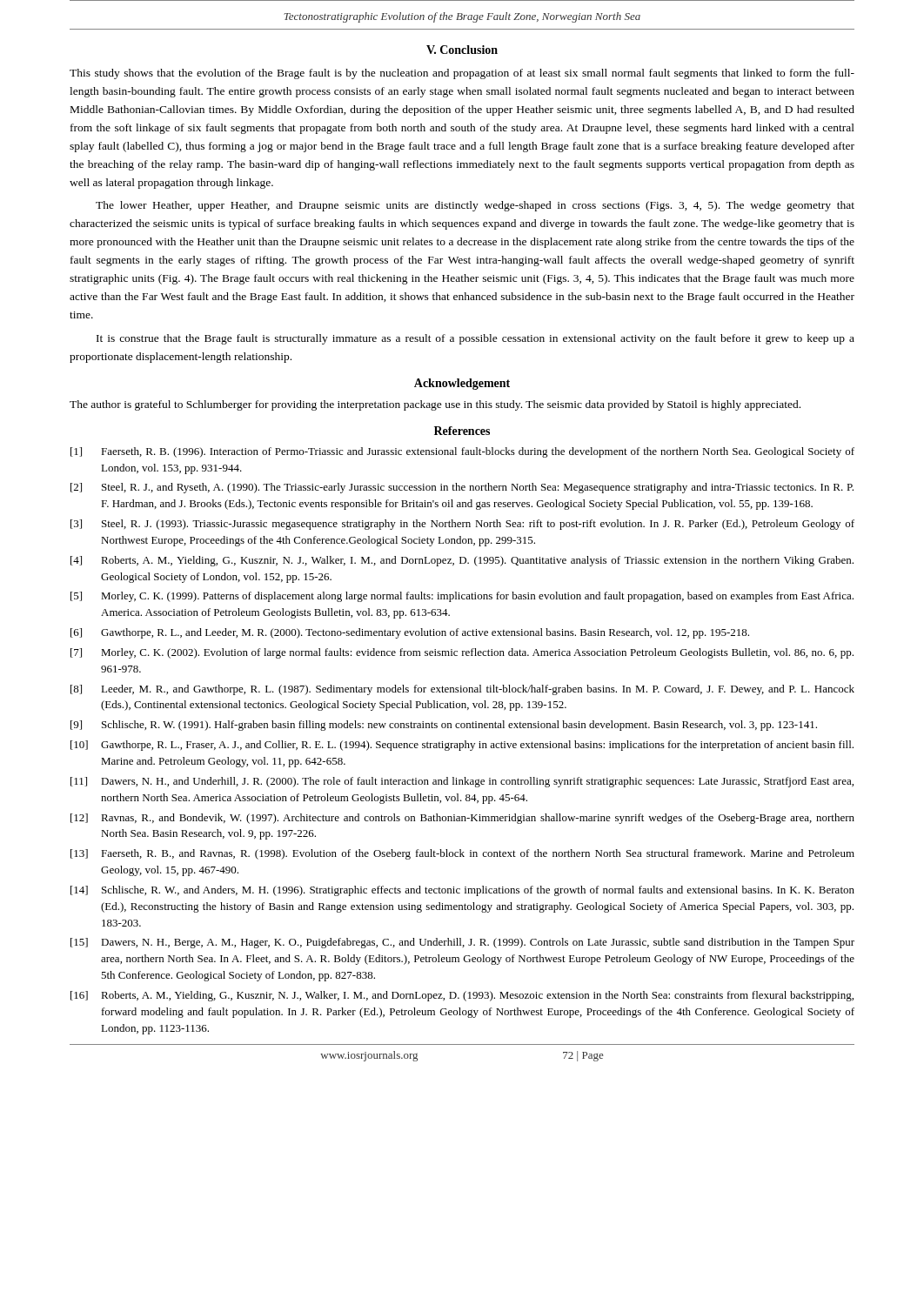Select the element starting "[4] Roberts, A. M., Yielding,"
Screen dimensions: 1305x924
tap(462, 569)
